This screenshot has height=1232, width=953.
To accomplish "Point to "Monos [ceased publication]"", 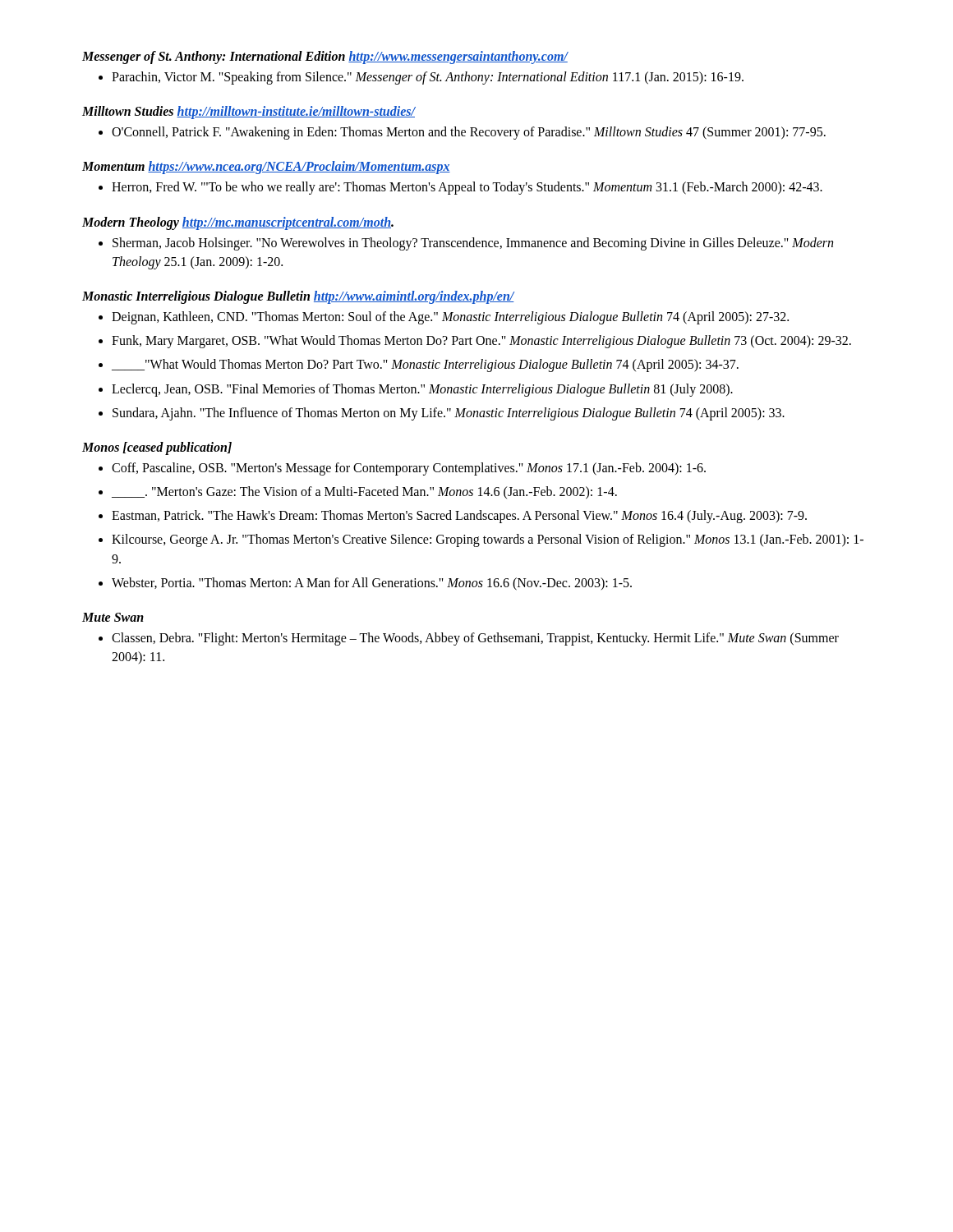I will tap(157, 447).
